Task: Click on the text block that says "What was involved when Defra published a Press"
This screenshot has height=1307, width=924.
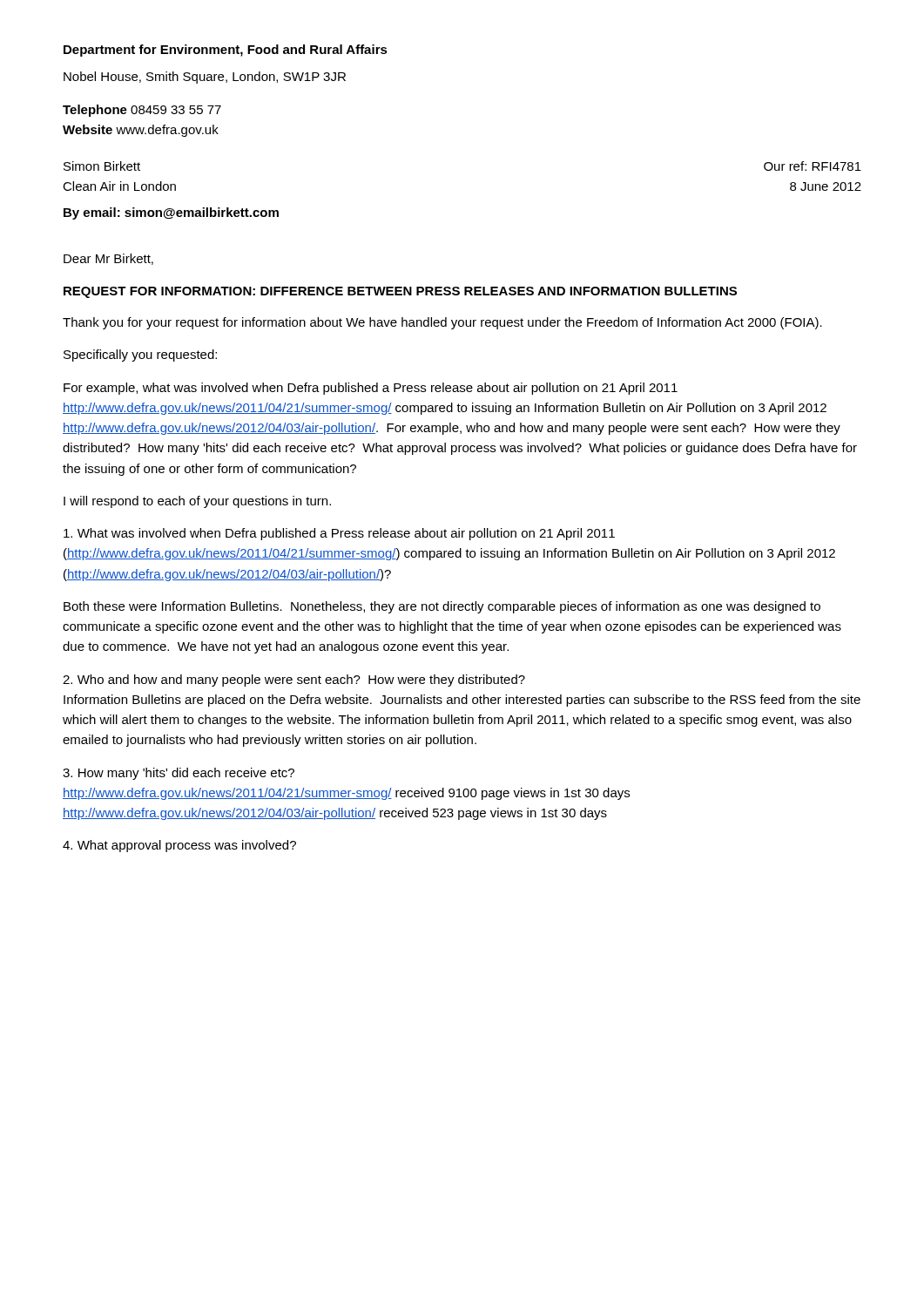Action: (449, 553)
